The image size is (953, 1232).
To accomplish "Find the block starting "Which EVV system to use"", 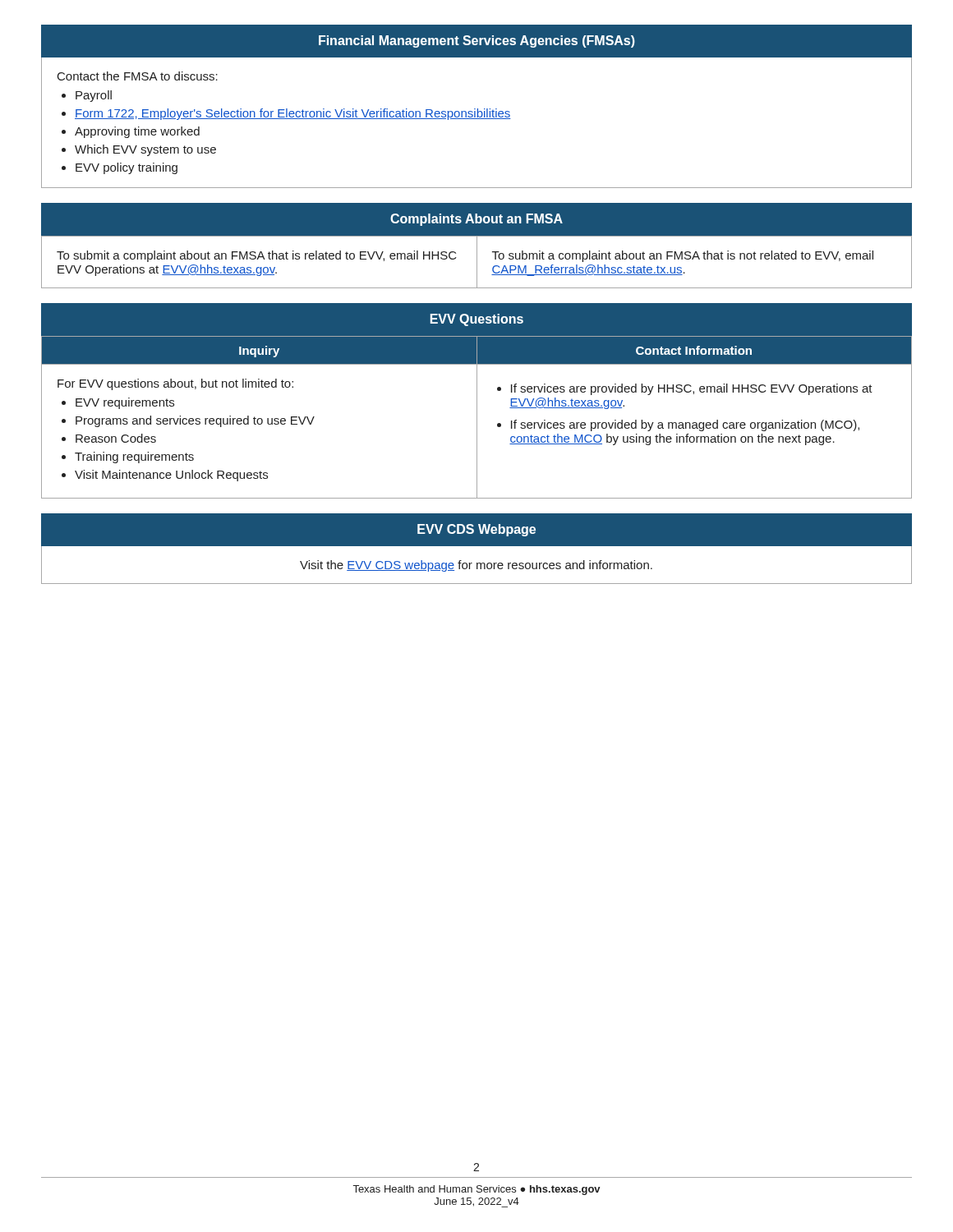I will pyautogui.click(x=146, y=149).
